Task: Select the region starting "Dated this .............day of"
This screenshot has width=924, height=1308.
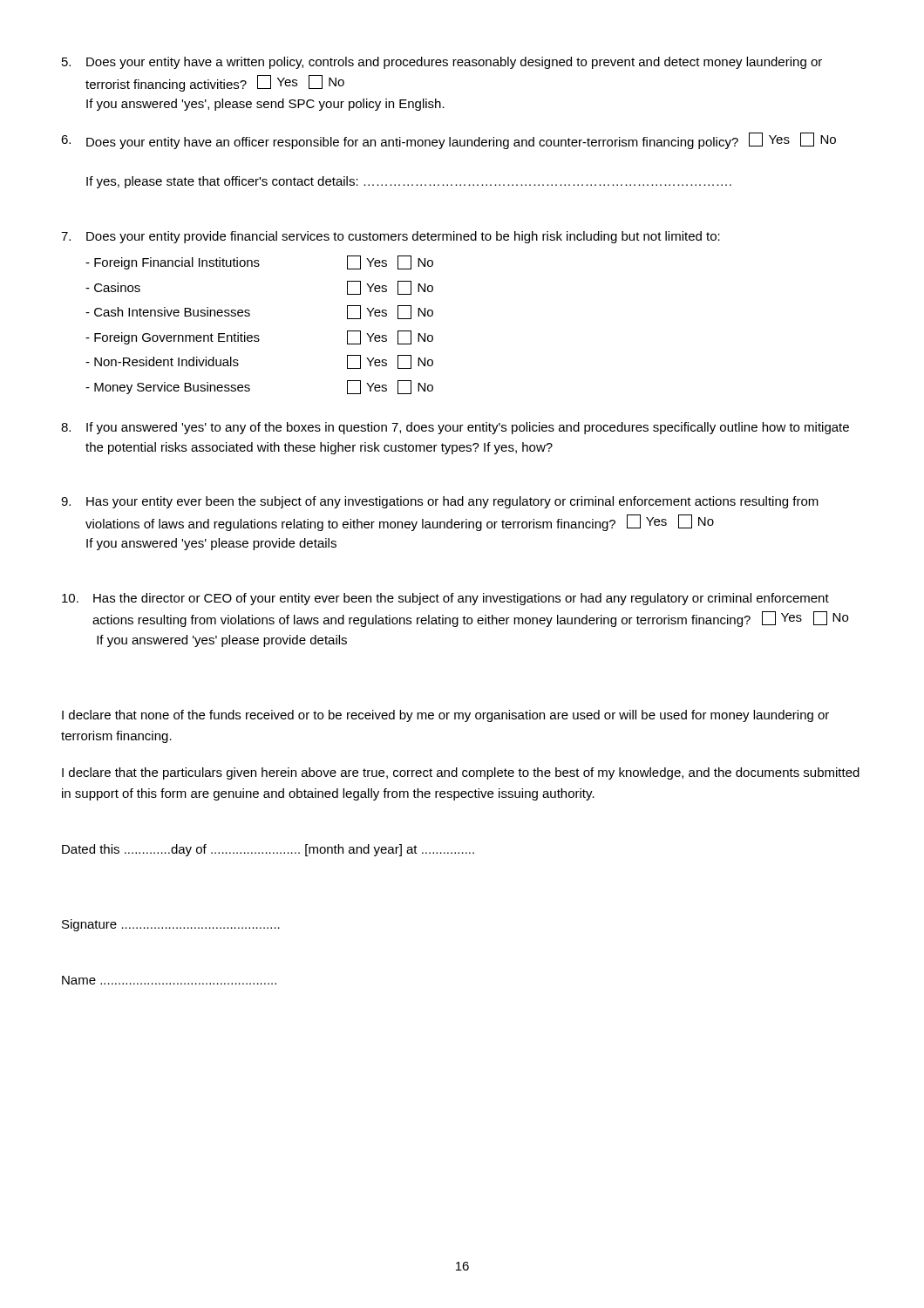Action: 268,848
